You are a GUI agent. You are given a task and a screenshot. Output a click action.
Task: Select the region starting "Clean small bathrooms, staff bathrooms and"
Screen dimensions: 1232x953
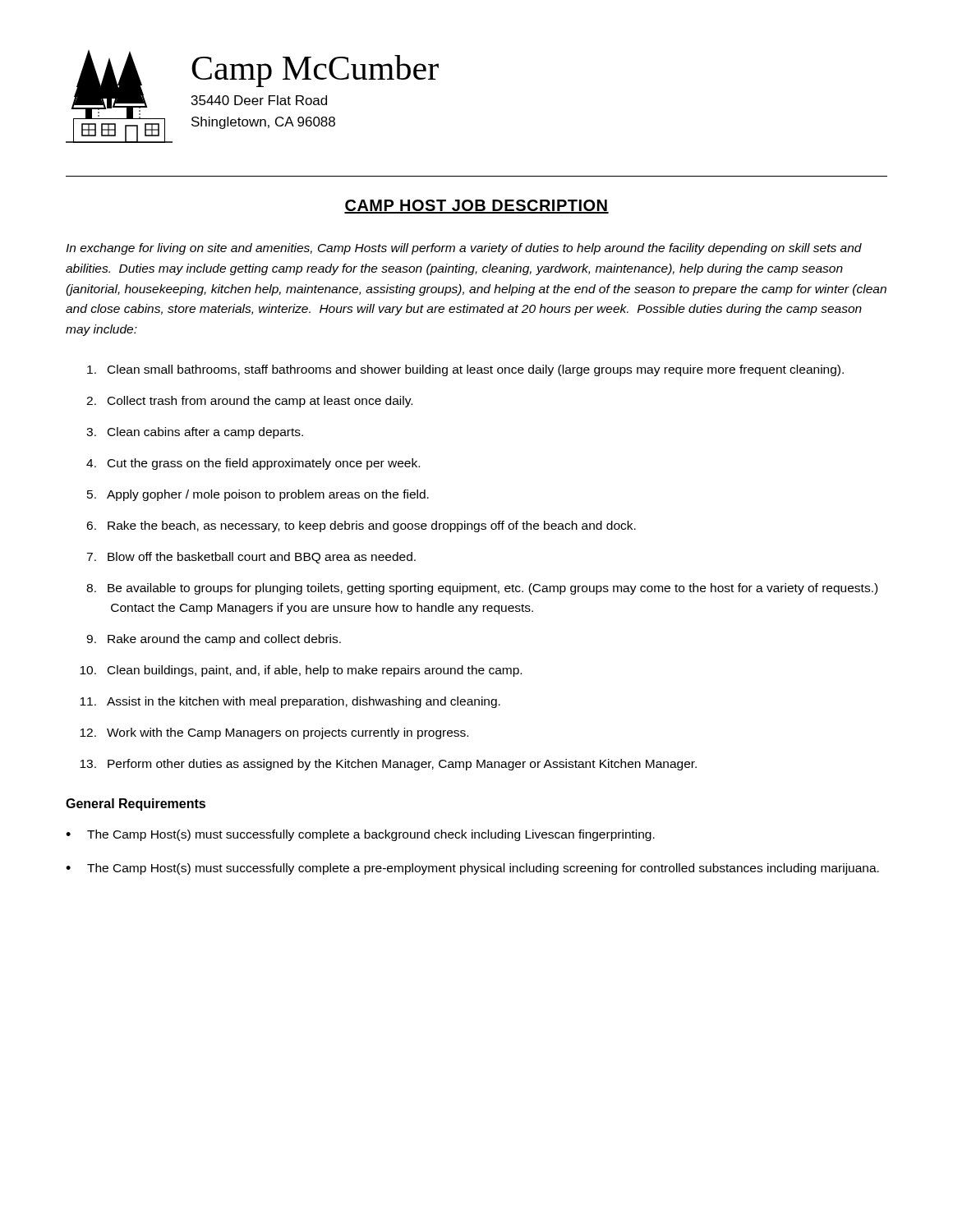pos(476,370)
